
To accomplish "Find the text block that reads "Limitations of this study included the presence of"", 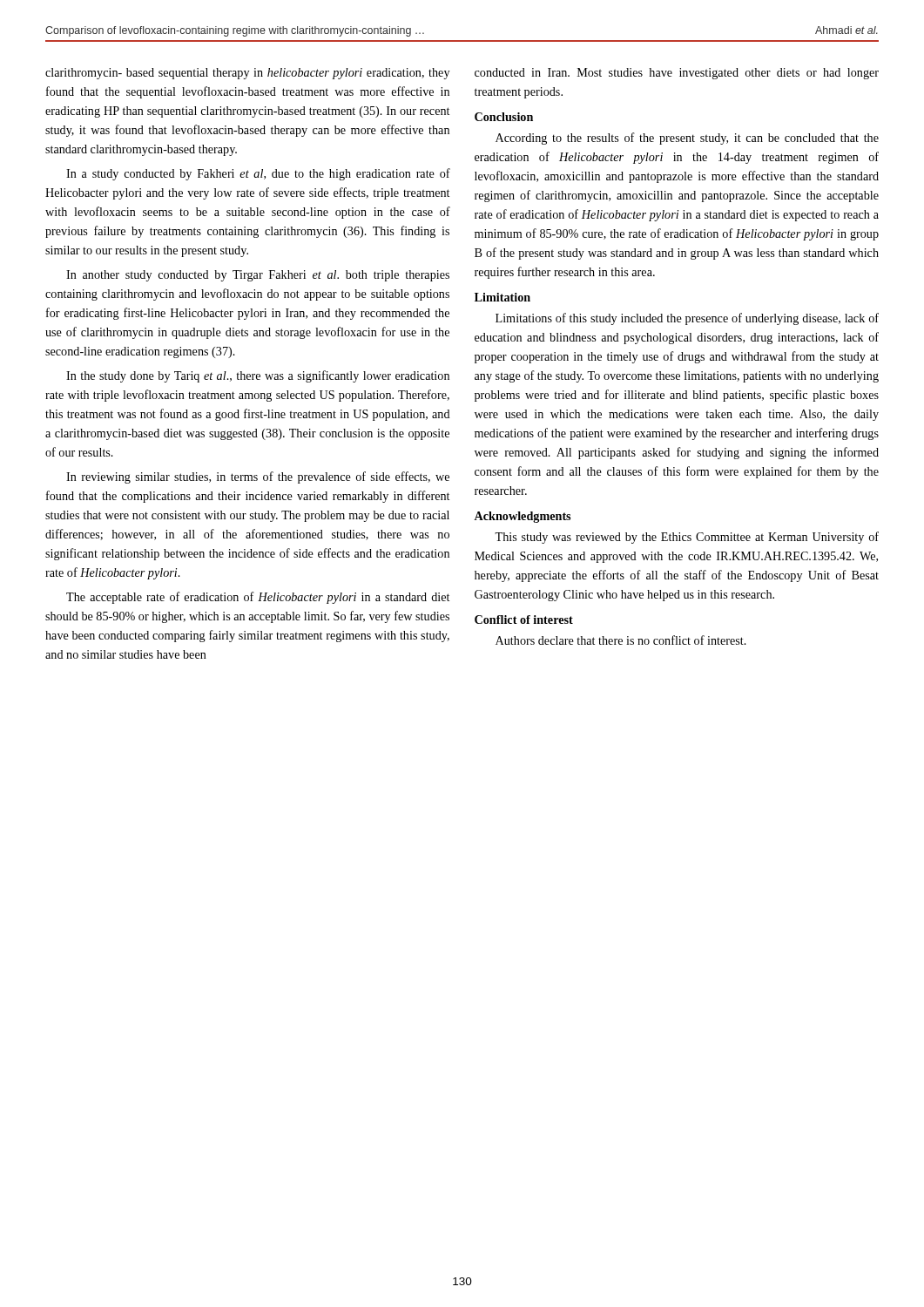I will pos(676,404).
